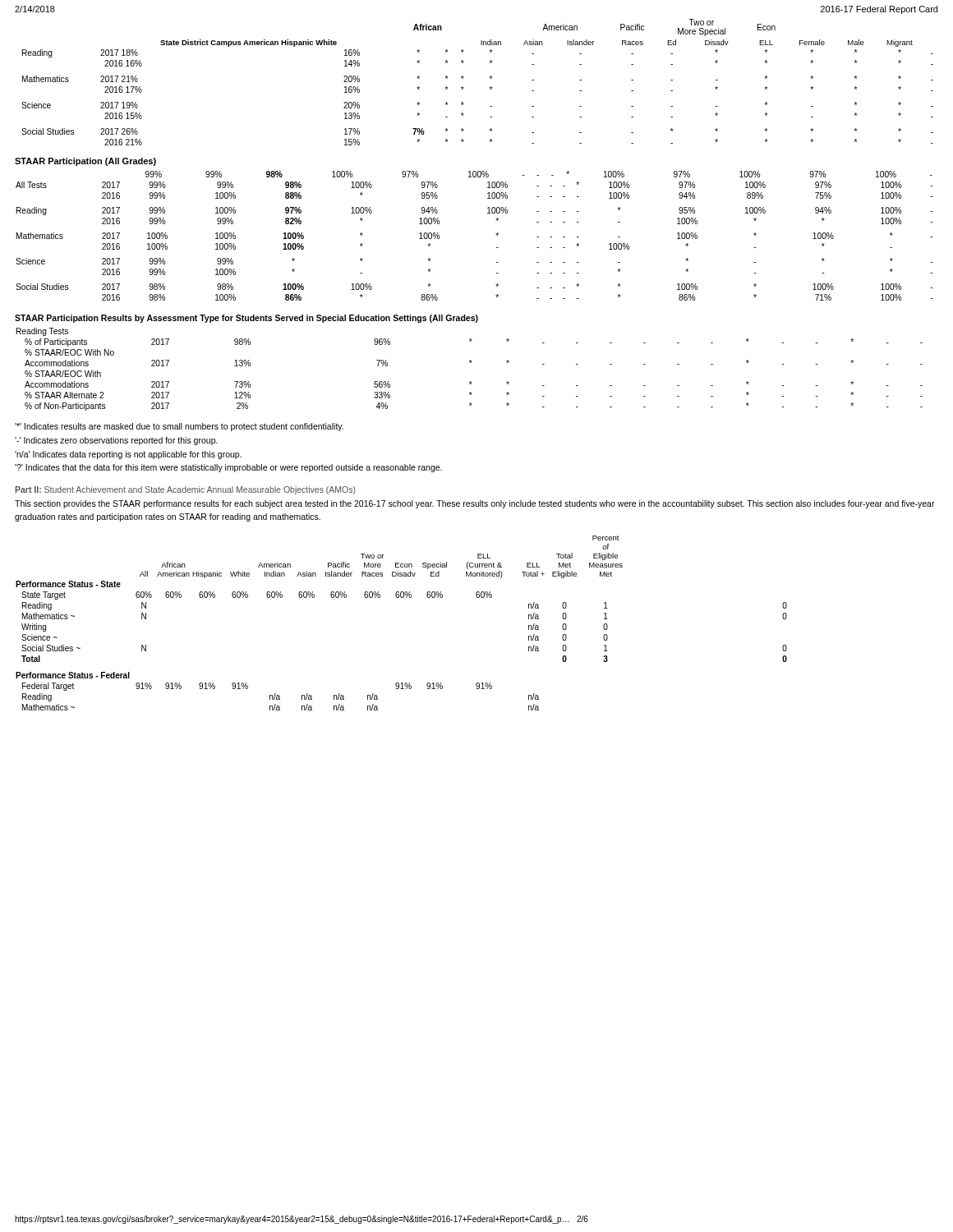This screenshot has height=1232, width=953.
Task: Point to the section header beginning "Part II: Student"
Action: 185,490
